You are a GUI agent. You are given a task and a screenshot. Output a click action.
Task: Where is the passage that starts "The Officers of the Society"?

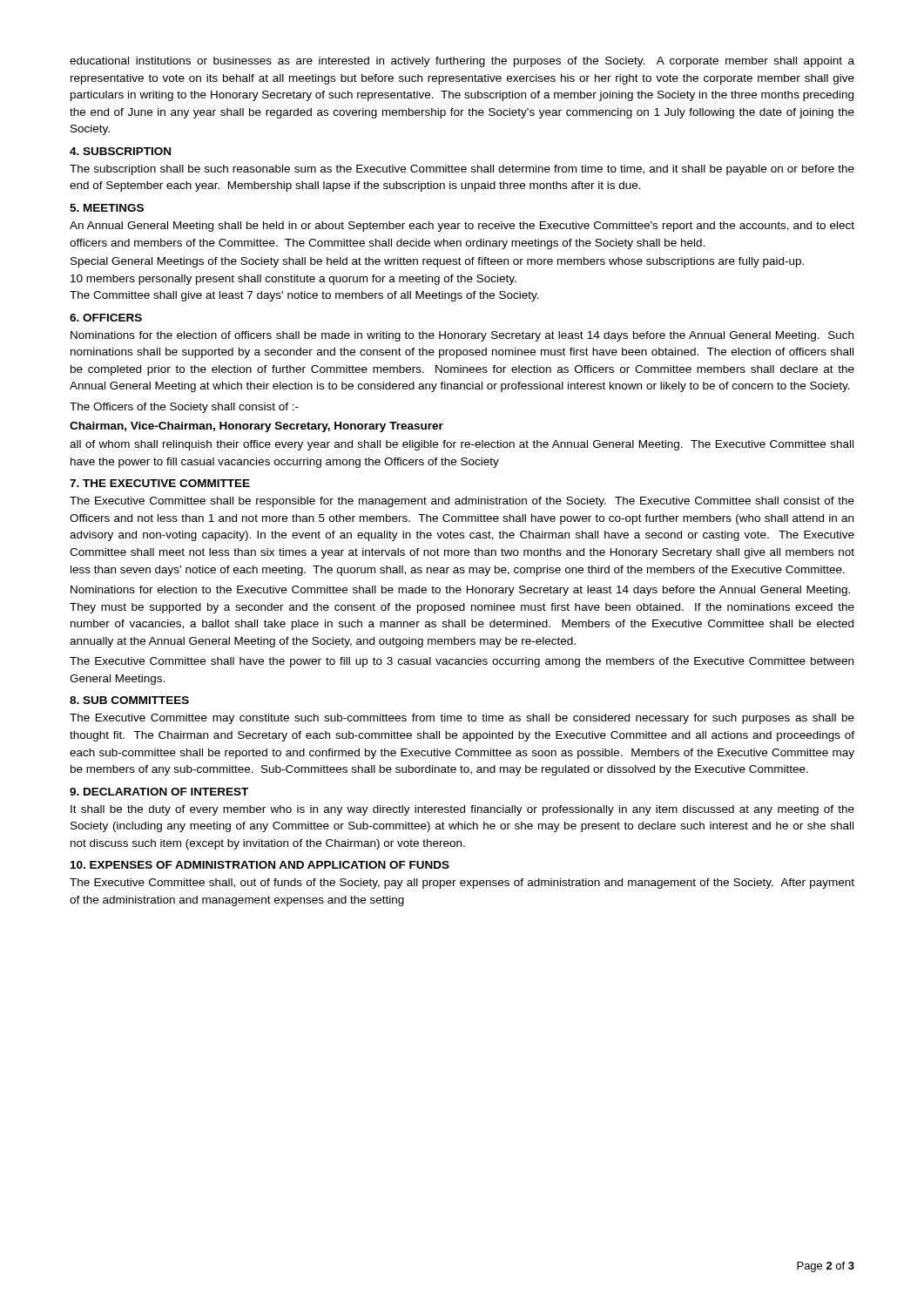click(x=184, y=406)
